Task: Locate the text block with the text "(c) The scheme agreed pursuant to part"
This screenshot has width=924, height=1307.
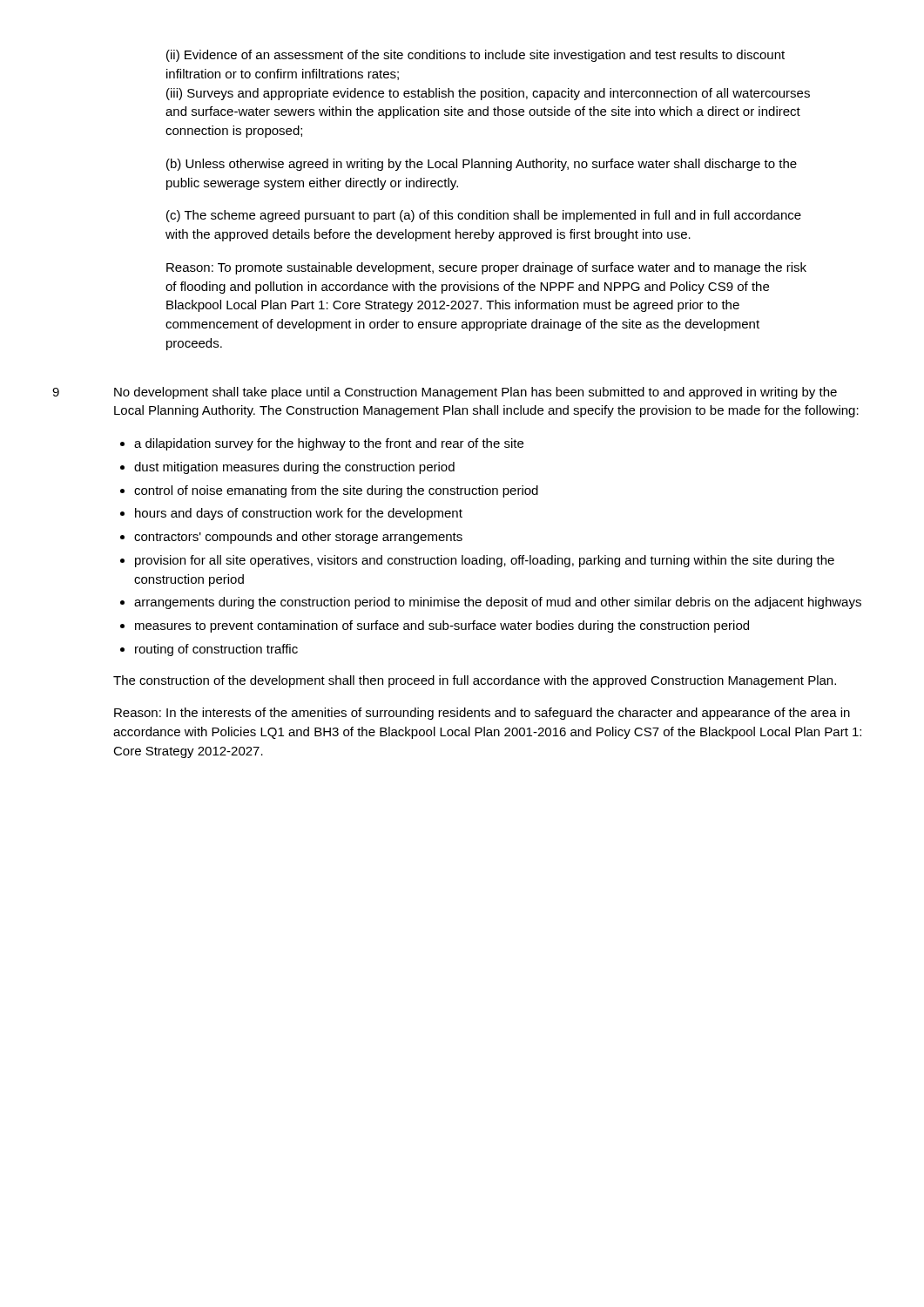Action: [x=483, y=224]
